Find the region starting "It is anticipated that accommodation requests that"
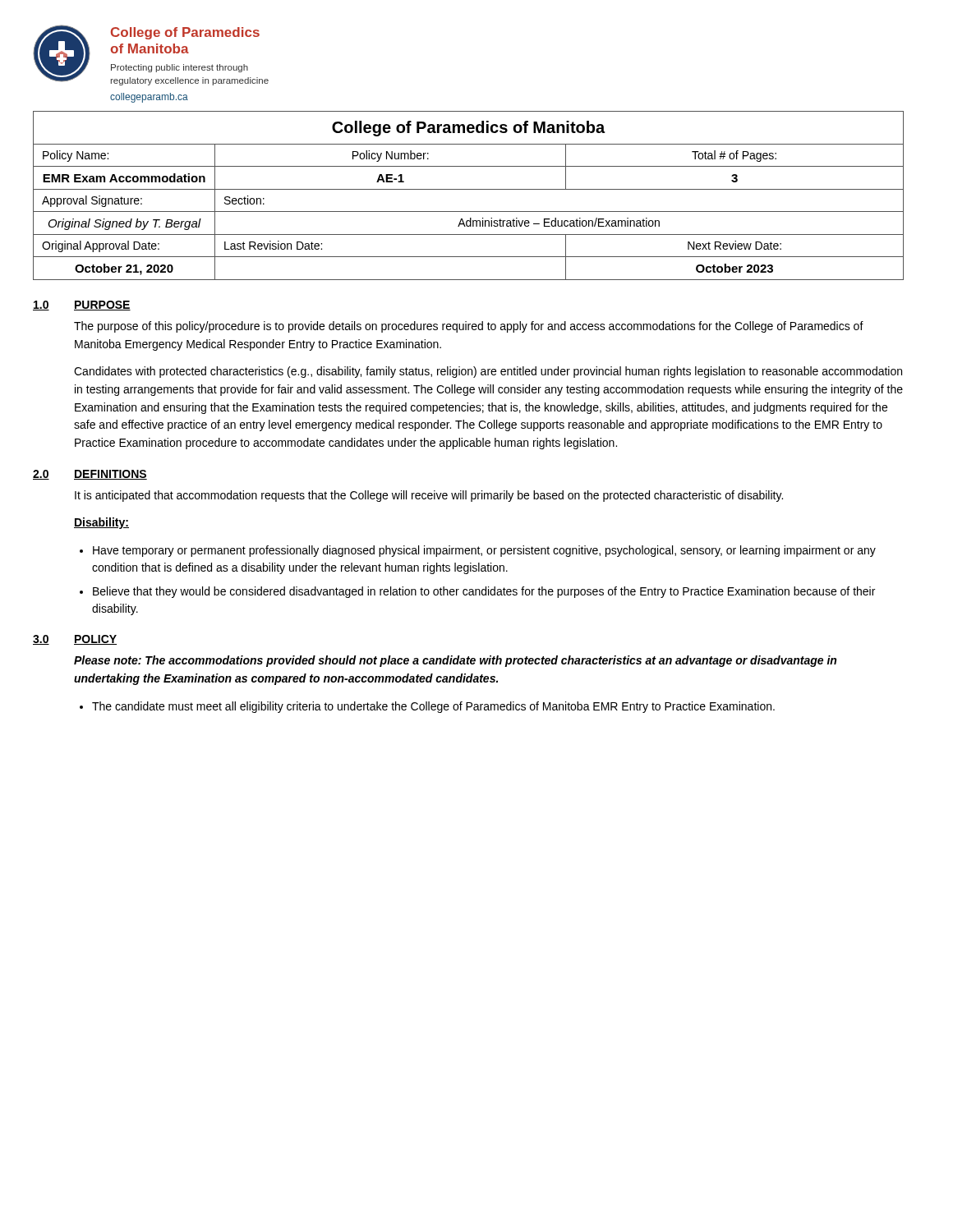This screenshot has height=1232, width=953. coord(489,496)
